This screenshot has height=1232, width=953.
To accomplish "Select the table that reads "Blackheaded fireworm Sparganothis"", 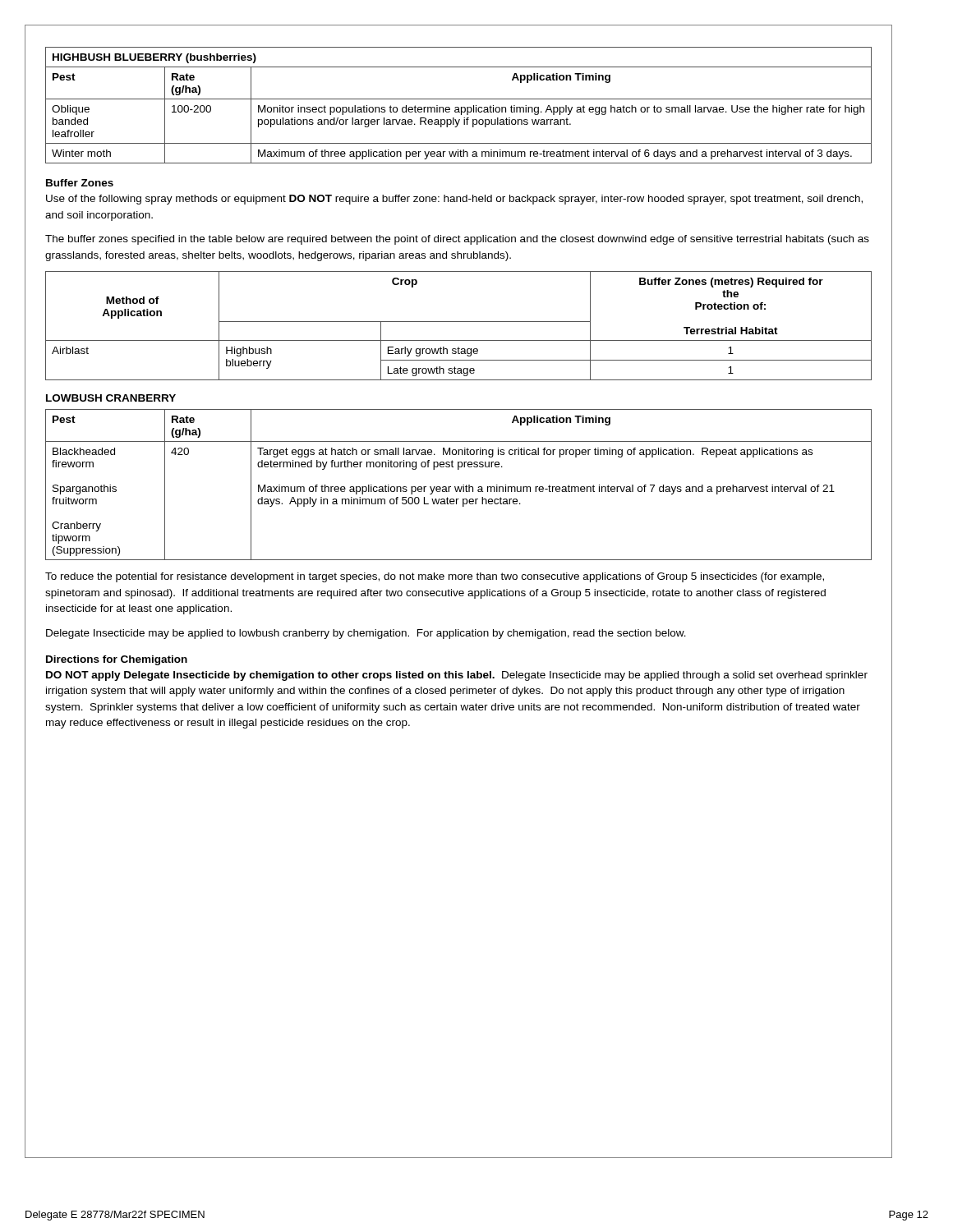I will coord(458,485).
